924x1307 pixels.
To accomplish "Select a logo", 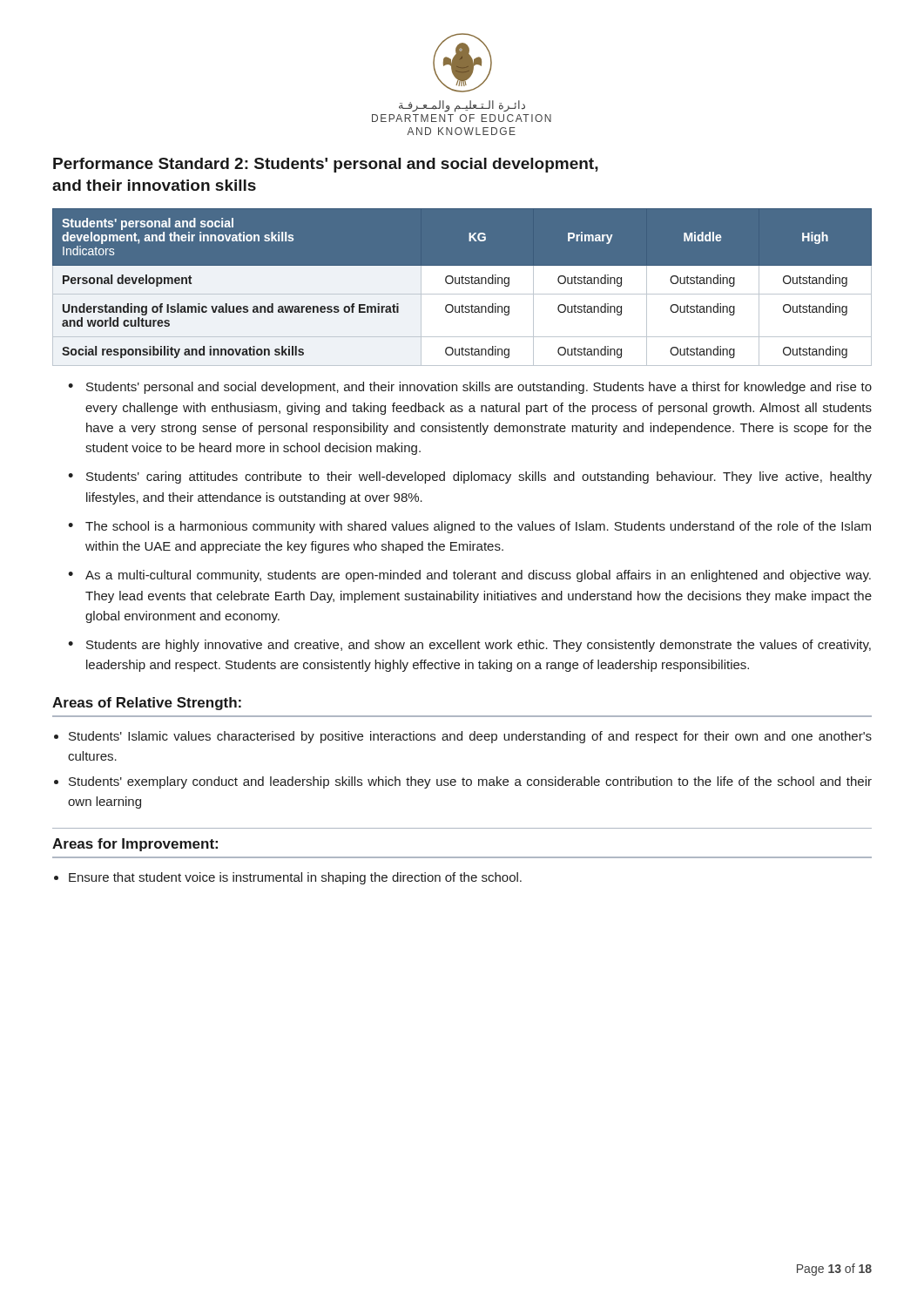I will click(x=462, y=64).
